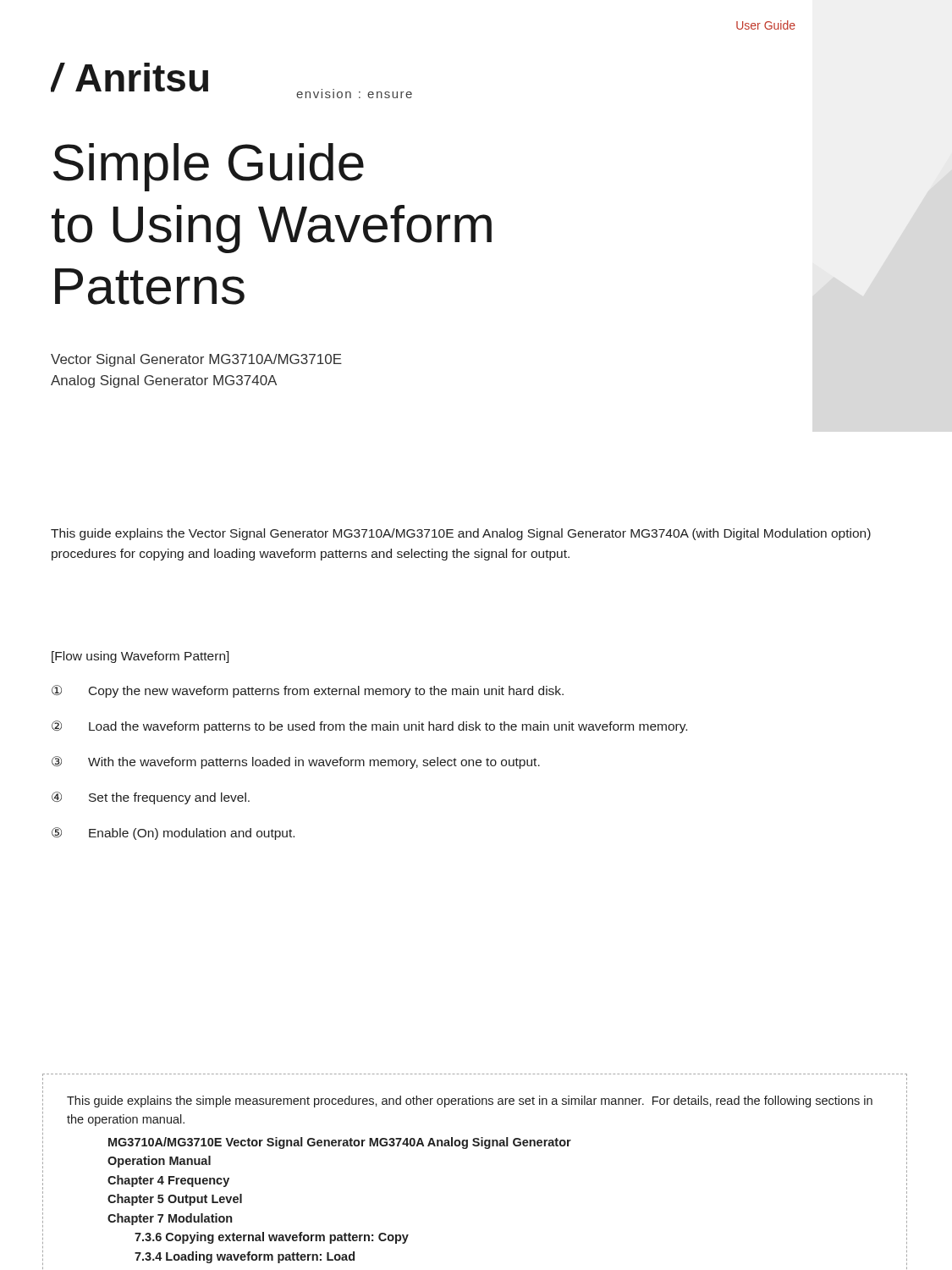The height and width of the screenshot is (1270, 952).
Task: Locate the passage starting "⑤ Enable (On) modulation and"
Action: 173,833
